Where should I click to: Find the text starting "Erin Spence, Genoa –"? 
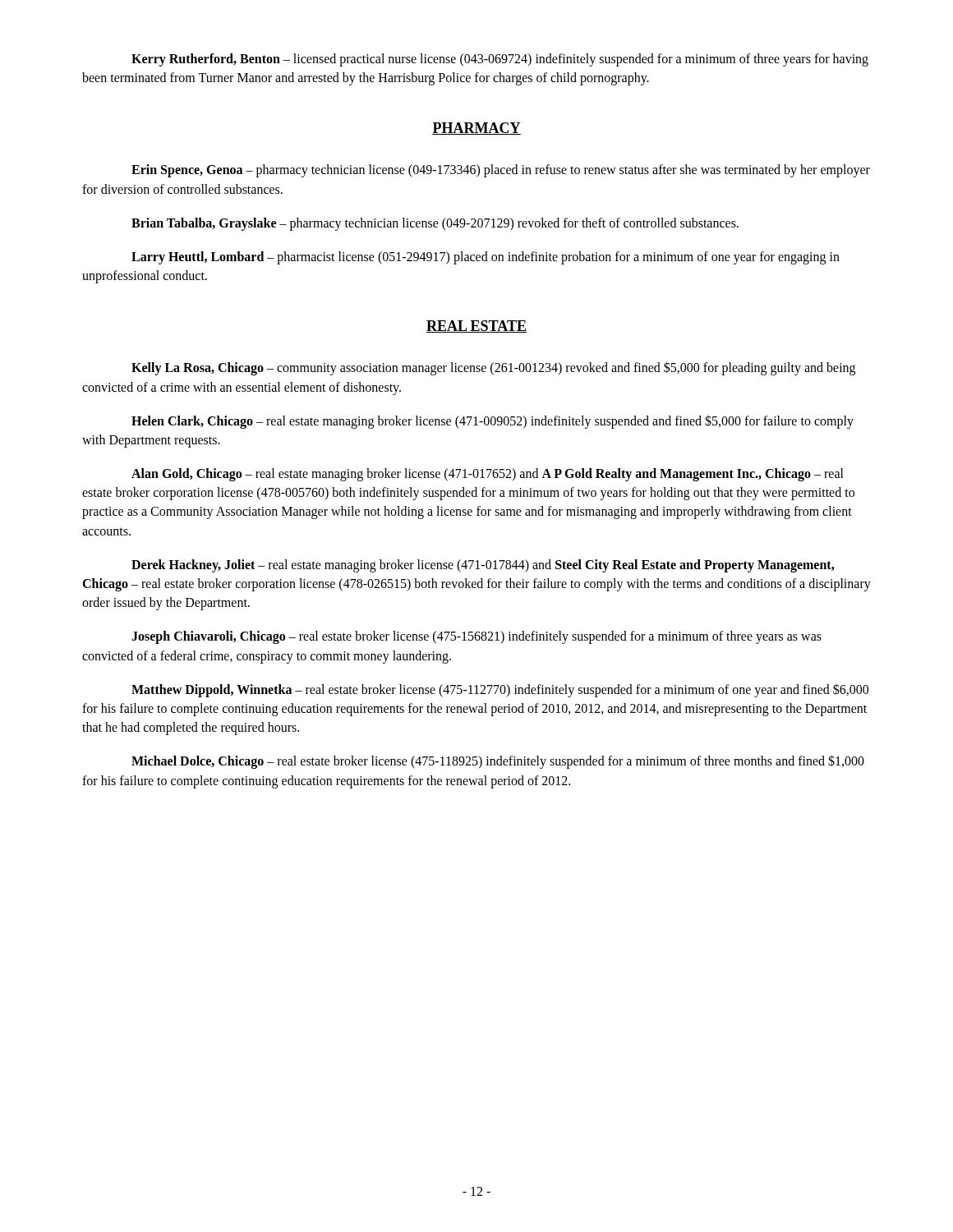click(476, 179)
